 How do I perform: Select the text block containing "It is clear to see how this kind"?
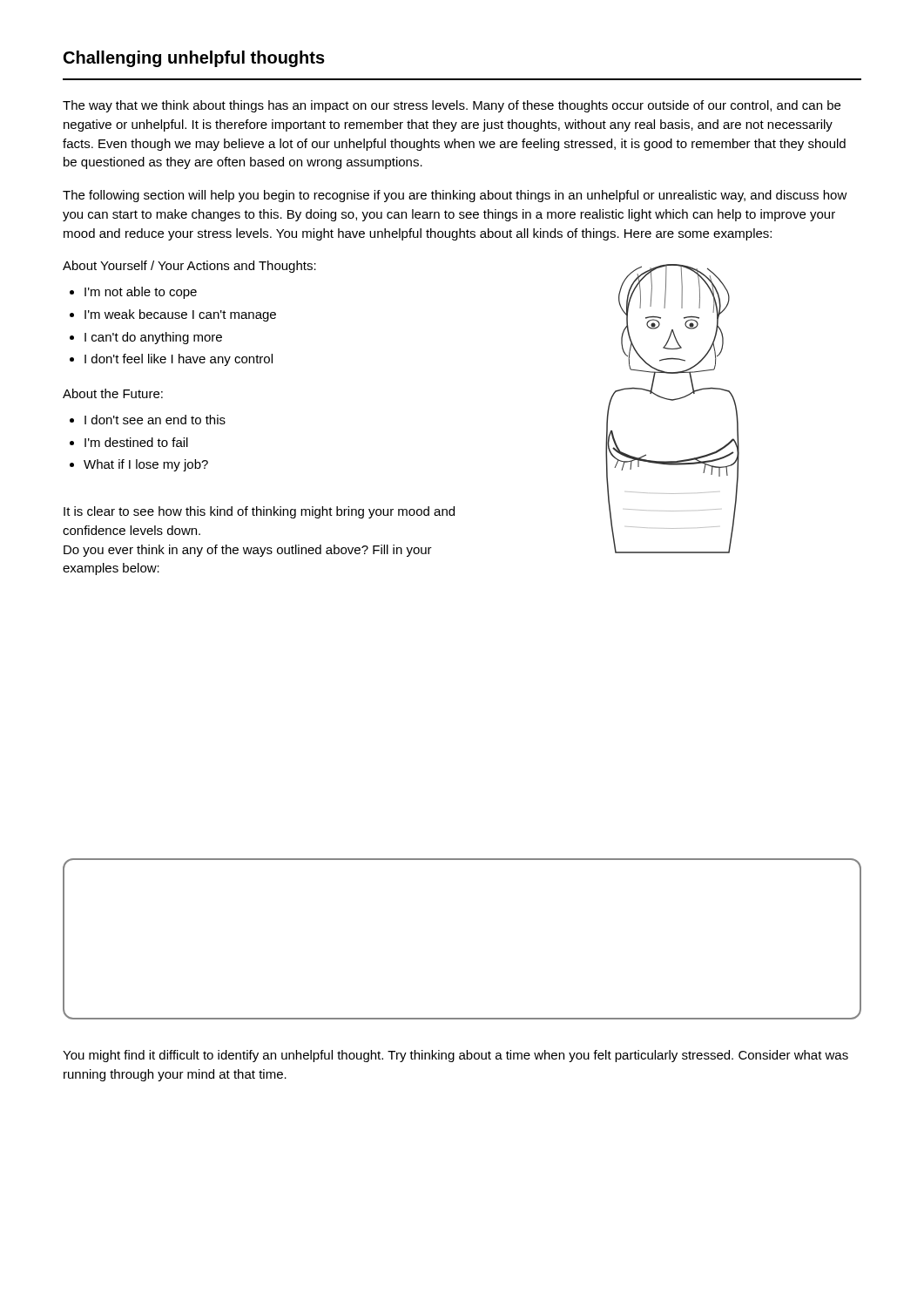click(x=259, y=539)
